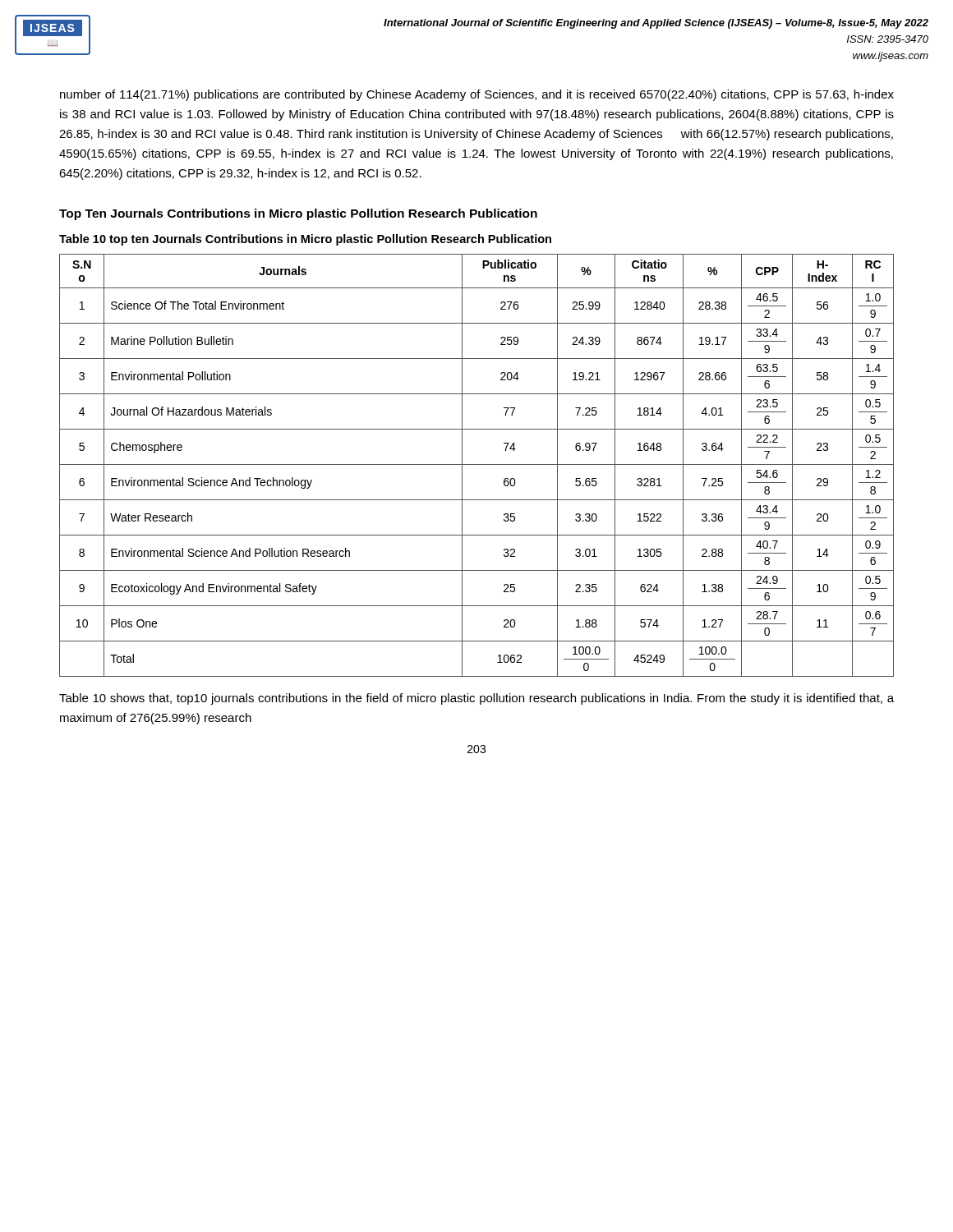Viewport: 953px width, 1232px height.
Task: Click the passage that begins "number of 114(21.71%) publications are contributed"
Action: coord(476,134)
